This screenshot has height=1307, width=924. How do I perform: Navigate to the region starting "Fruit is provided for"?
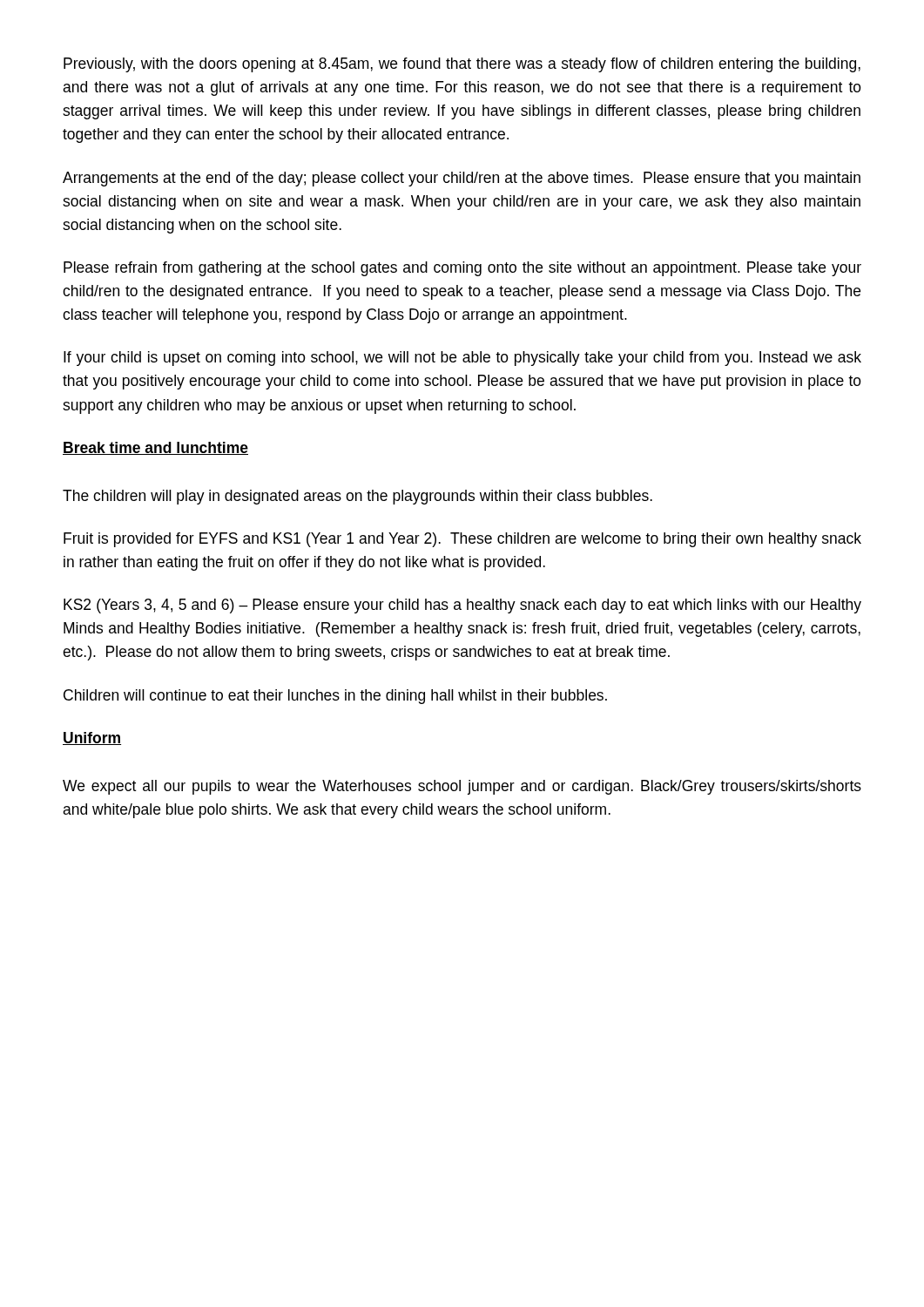click(x=462, y=550)
